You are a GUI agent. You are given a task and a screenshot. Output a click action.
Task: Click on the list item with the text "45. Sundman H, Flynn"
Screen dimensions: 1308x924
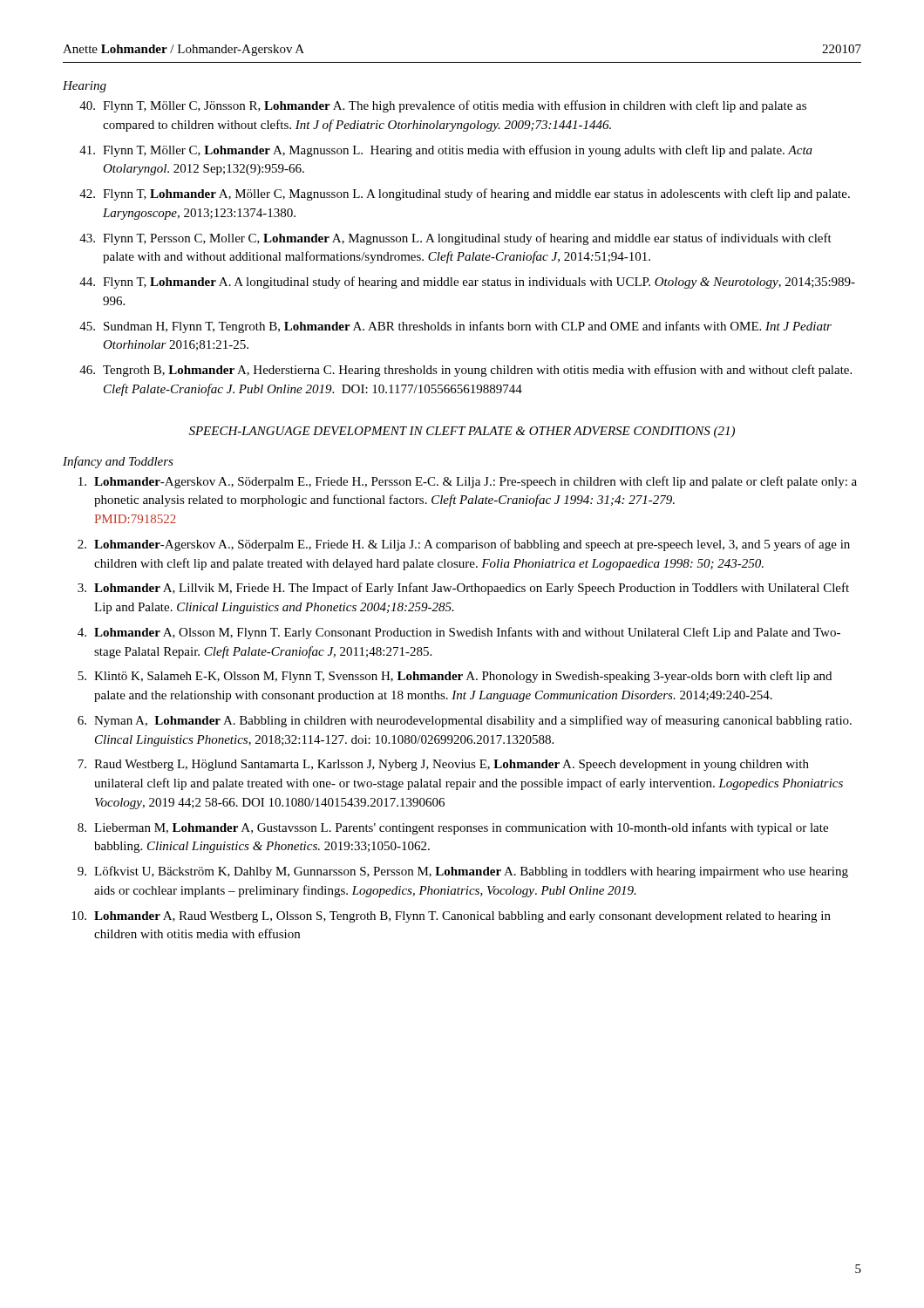[x=462, y=336]
